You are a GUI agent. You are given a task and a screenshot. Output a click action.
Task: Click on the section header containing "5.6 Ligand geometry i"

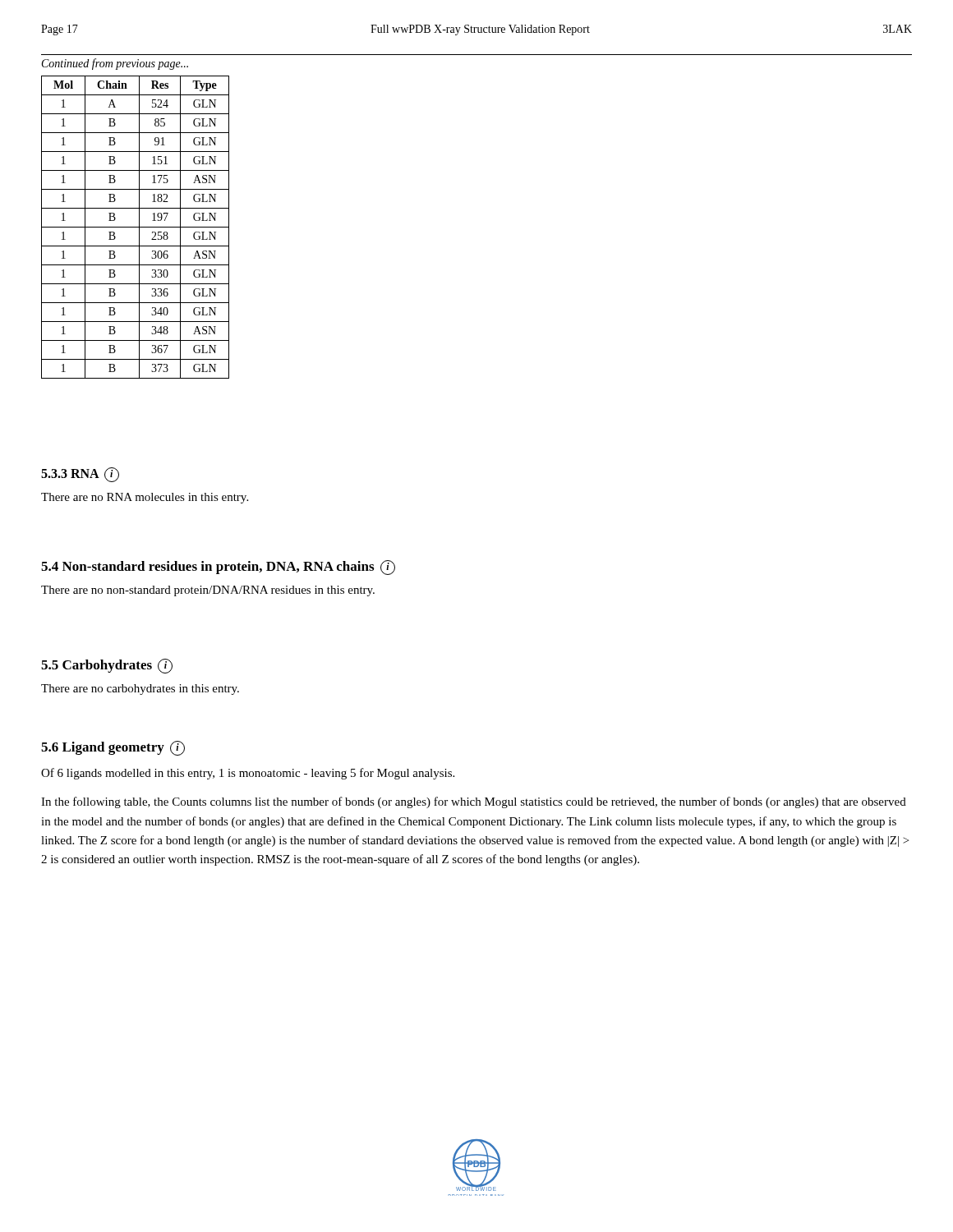(113, 747)
